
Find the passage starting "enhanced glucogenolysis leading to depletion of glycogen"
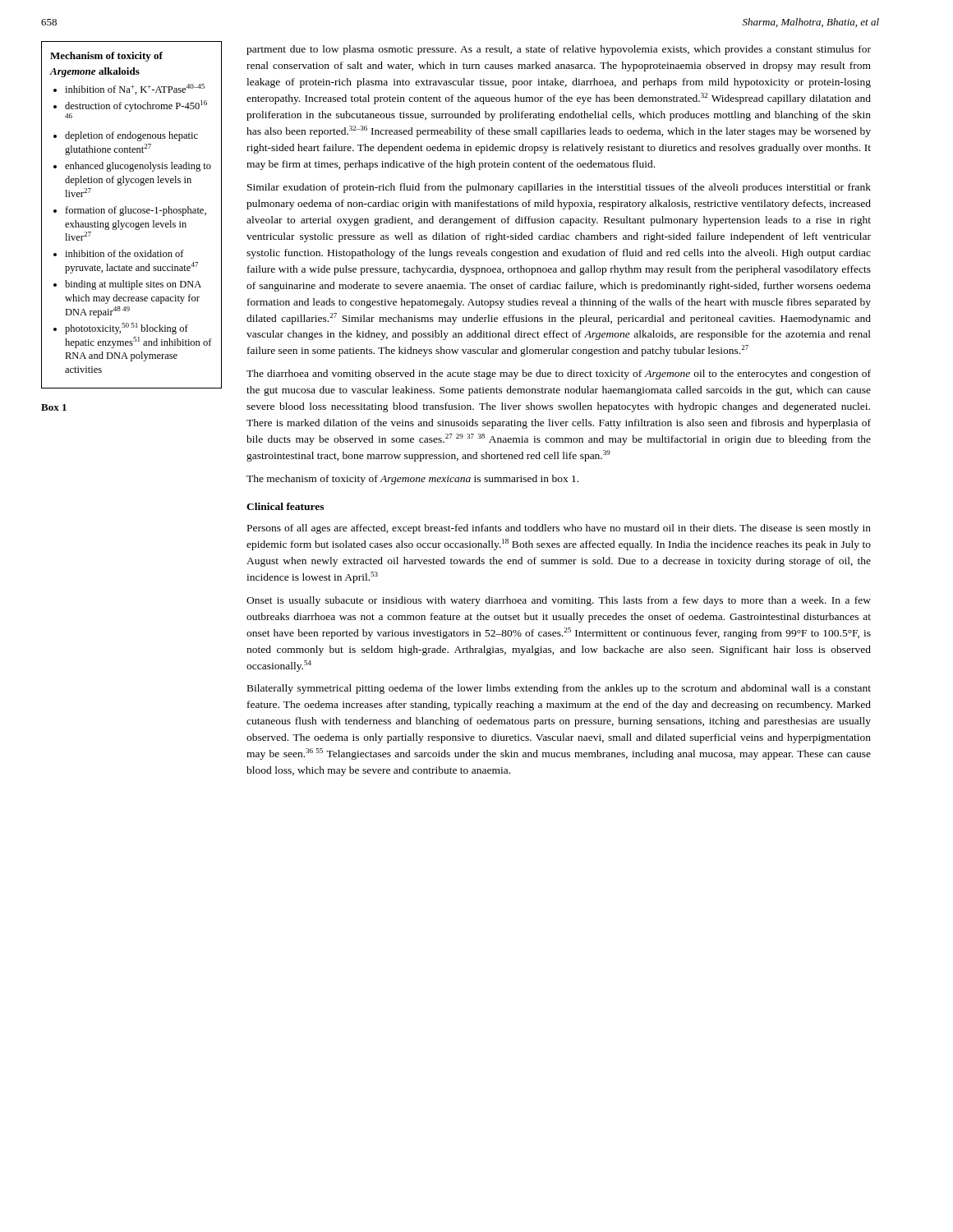point(138,180)
